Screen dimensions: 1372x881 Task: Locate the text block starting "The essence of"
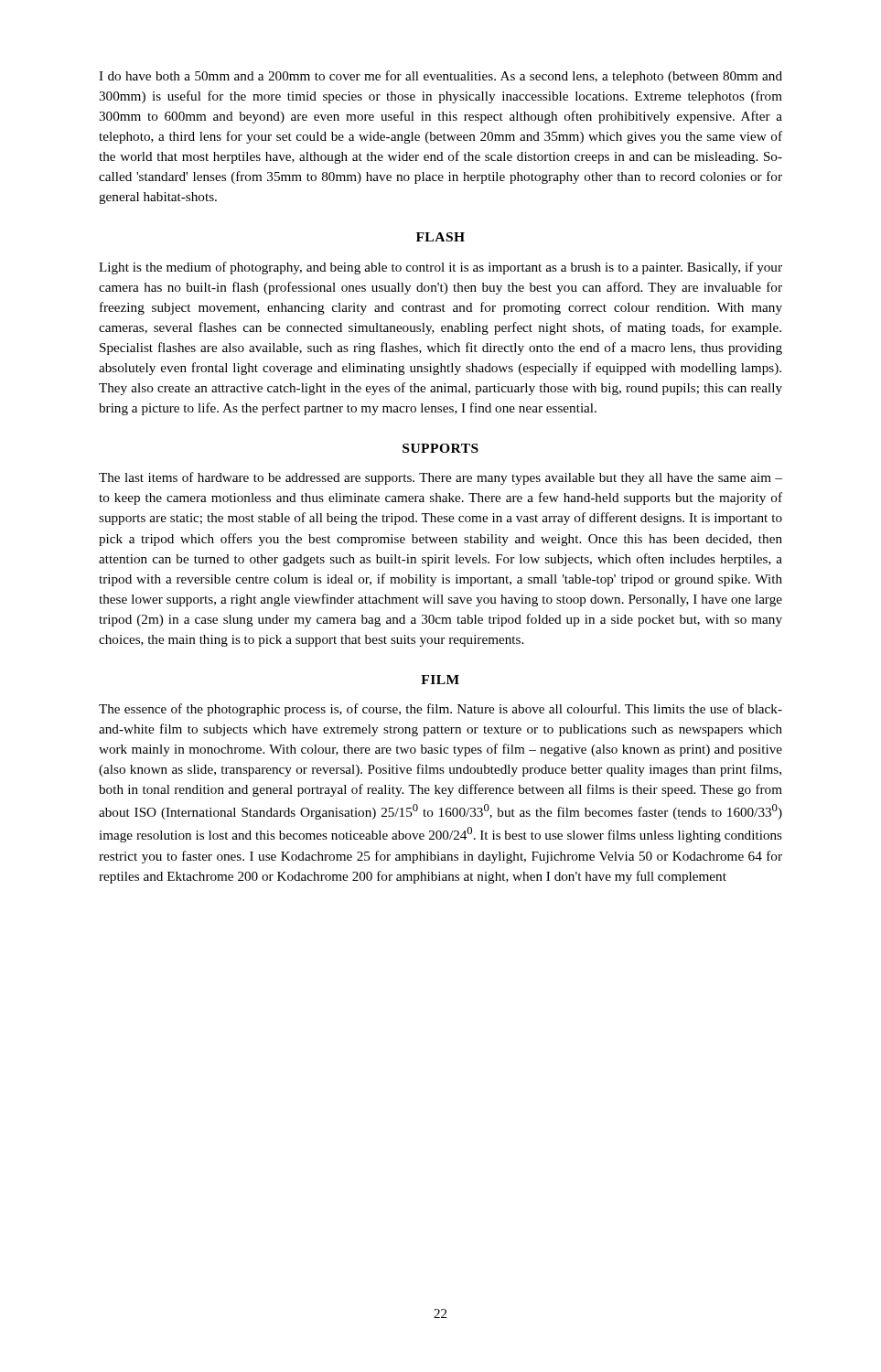pyautogui.click(x=440, y=792)
